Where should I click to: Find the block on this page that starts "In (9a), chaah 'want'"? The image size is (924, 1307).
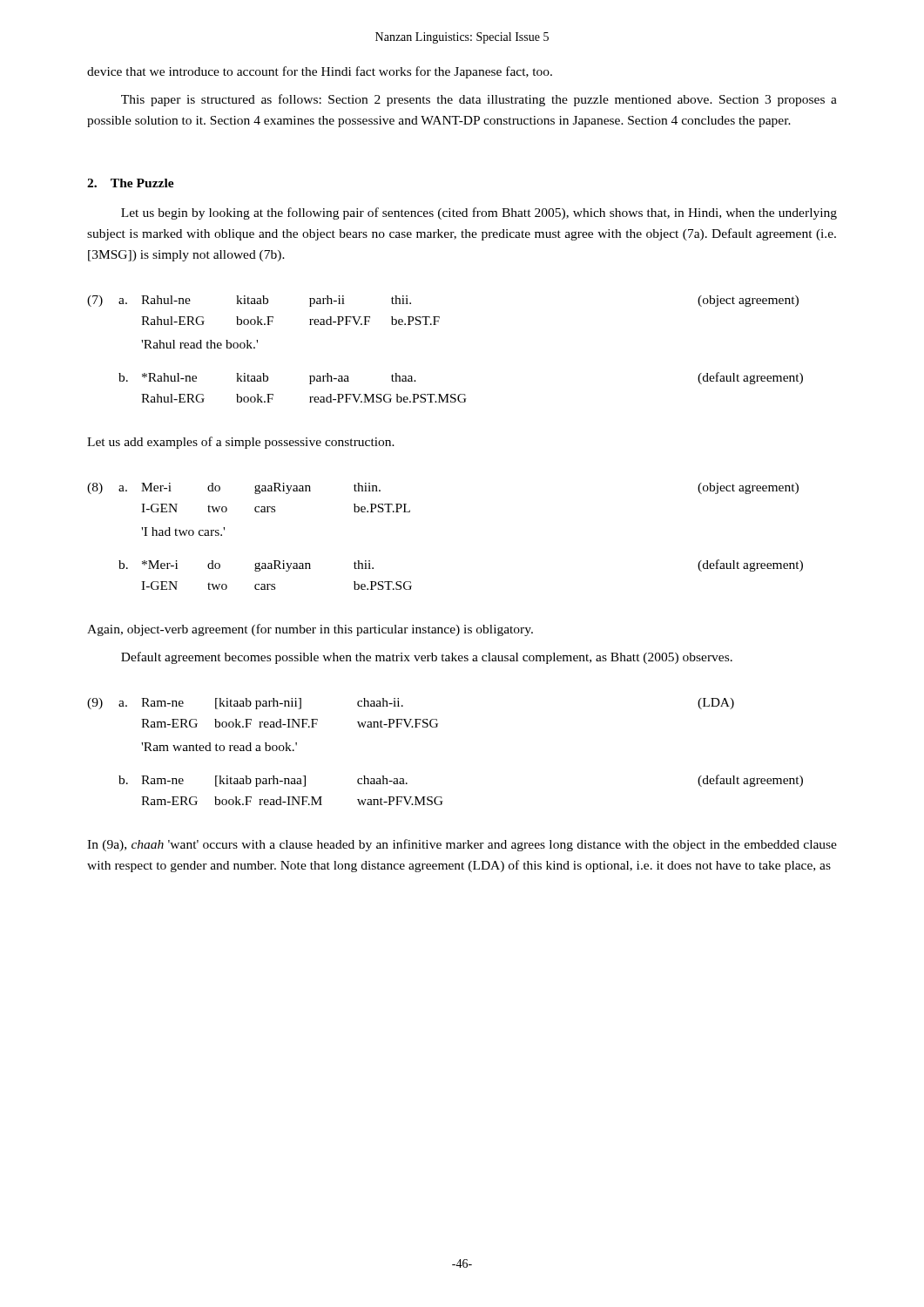click(x=462, y=855)
